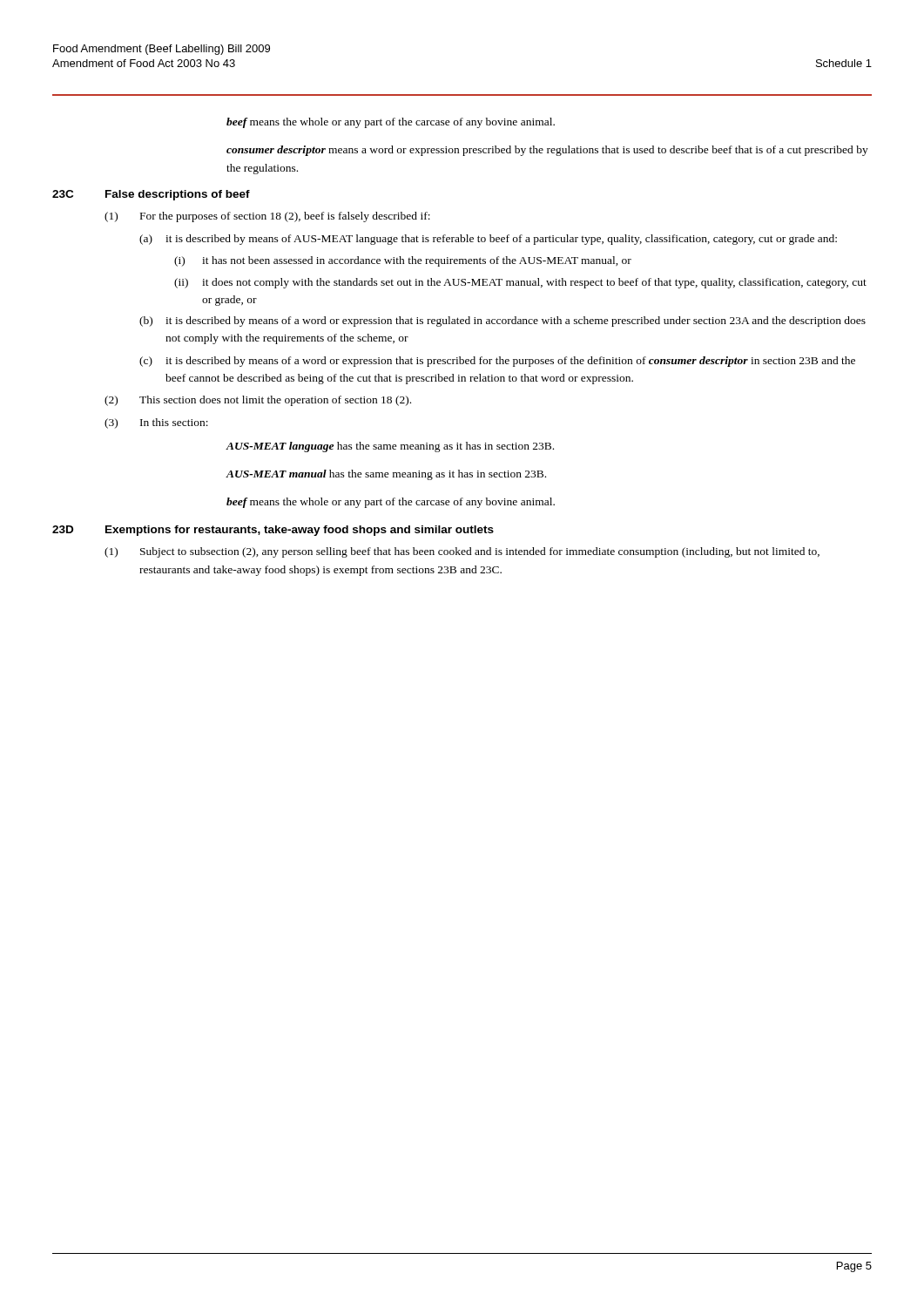924x1307 pixels.
Task: Navigate to the element starting "(b) it is described"
Action: [x=506, y=330]
